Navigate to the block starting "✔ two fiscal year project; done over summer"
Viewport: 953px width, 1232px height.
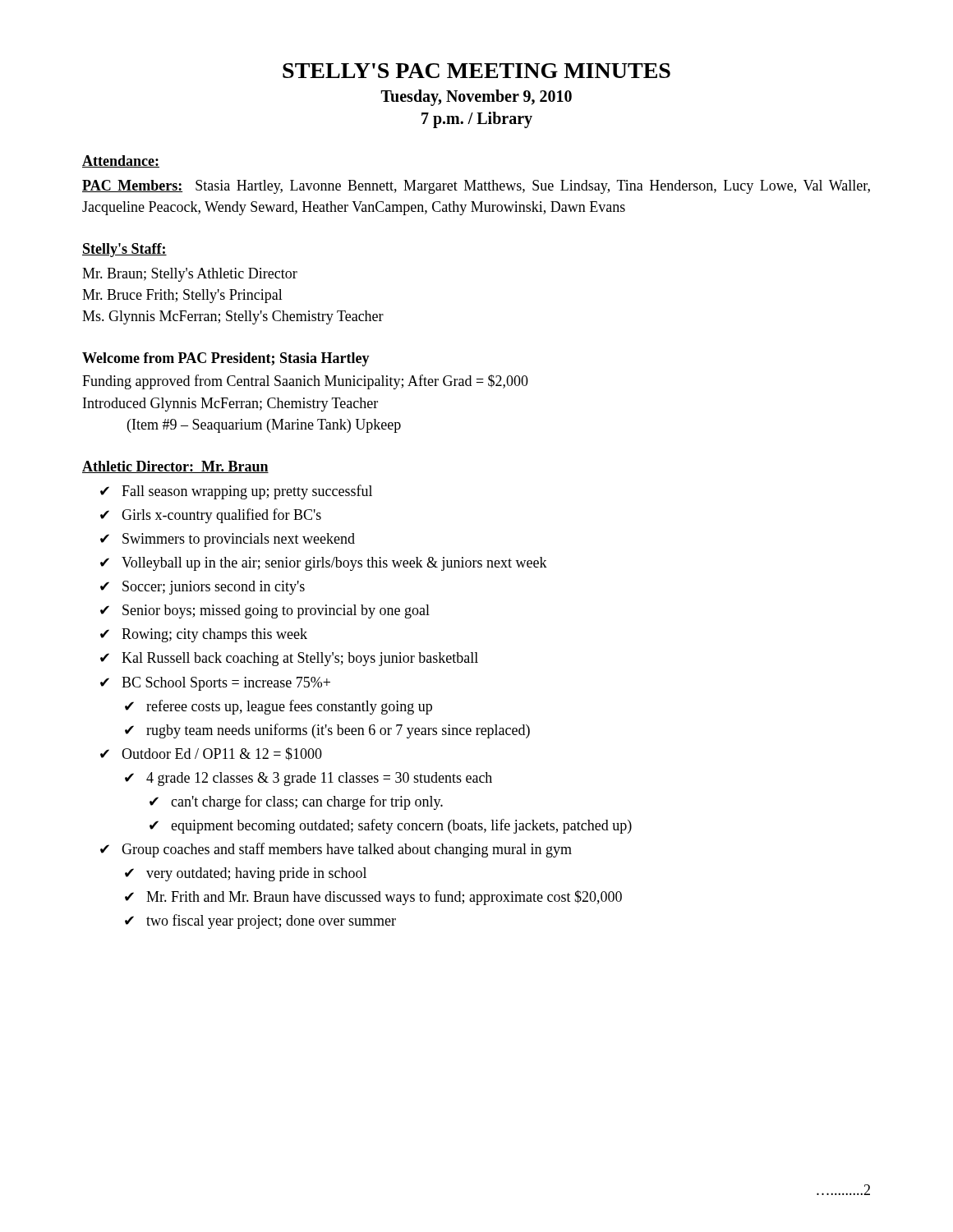[x=260, y=921]
